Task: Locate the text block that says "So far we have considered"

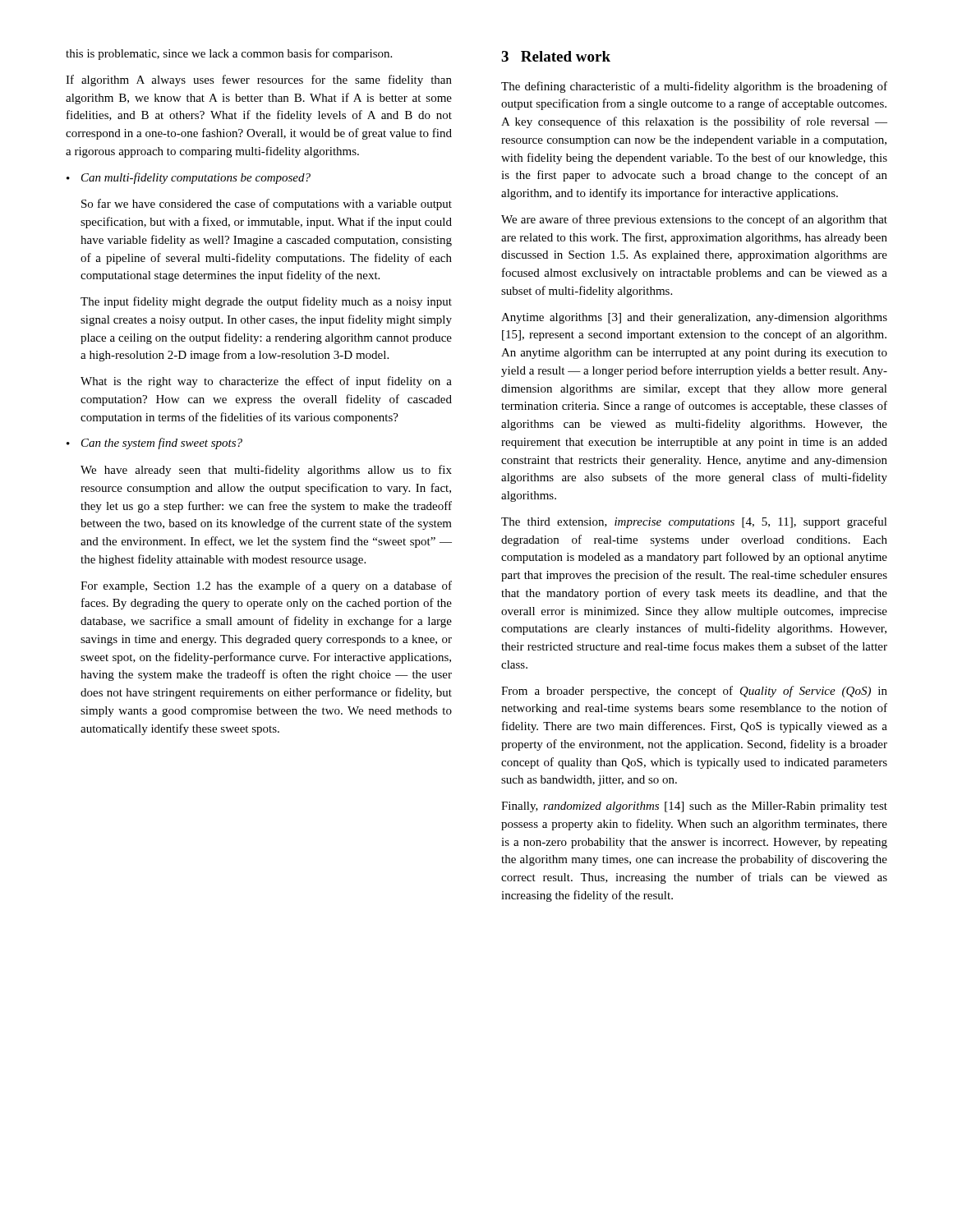Action: [266, 240]
